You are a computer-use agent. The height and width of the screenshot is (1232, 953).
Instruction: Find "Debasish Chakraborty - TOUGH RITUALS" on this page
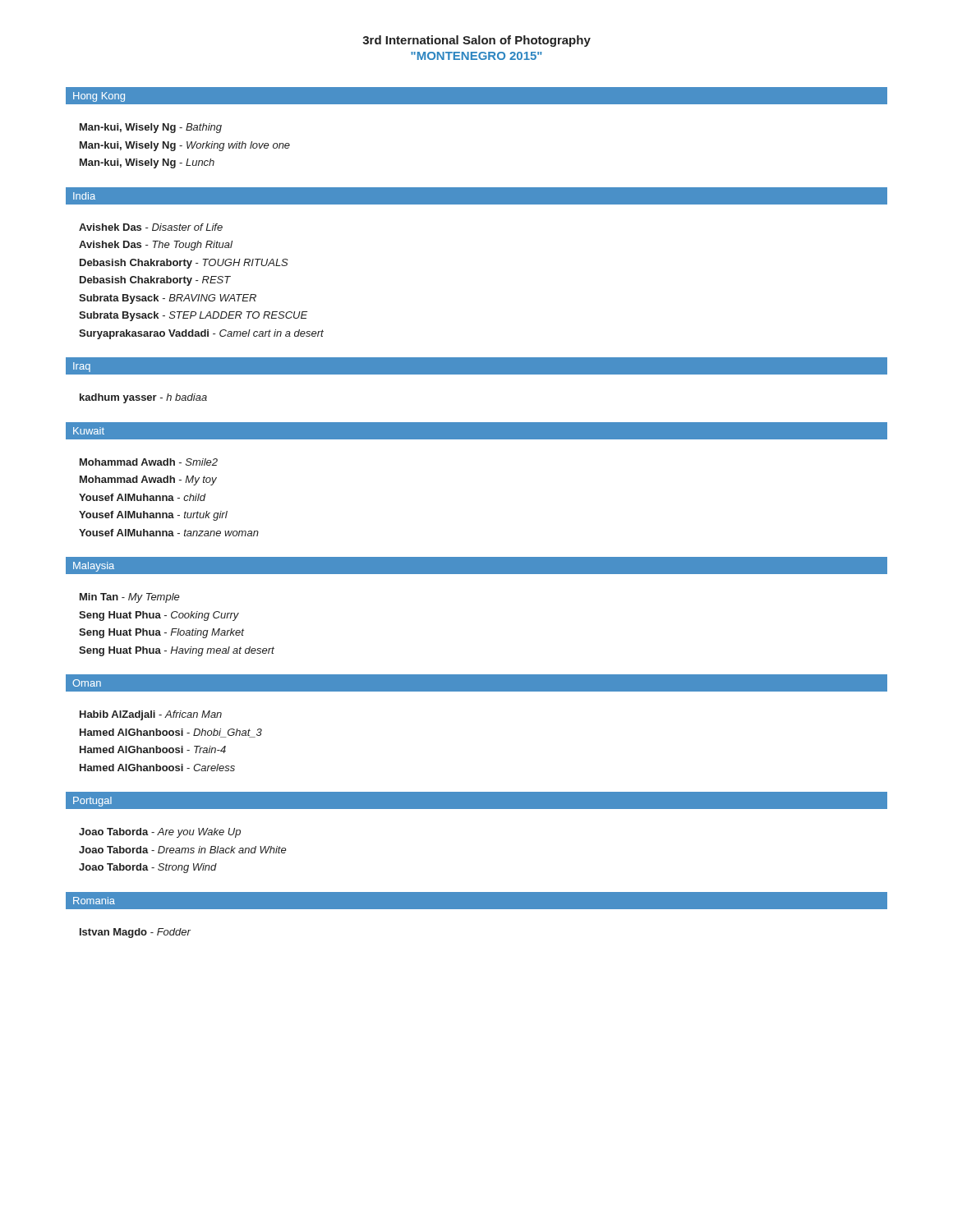pyautogui.click(x=184, y=262)
